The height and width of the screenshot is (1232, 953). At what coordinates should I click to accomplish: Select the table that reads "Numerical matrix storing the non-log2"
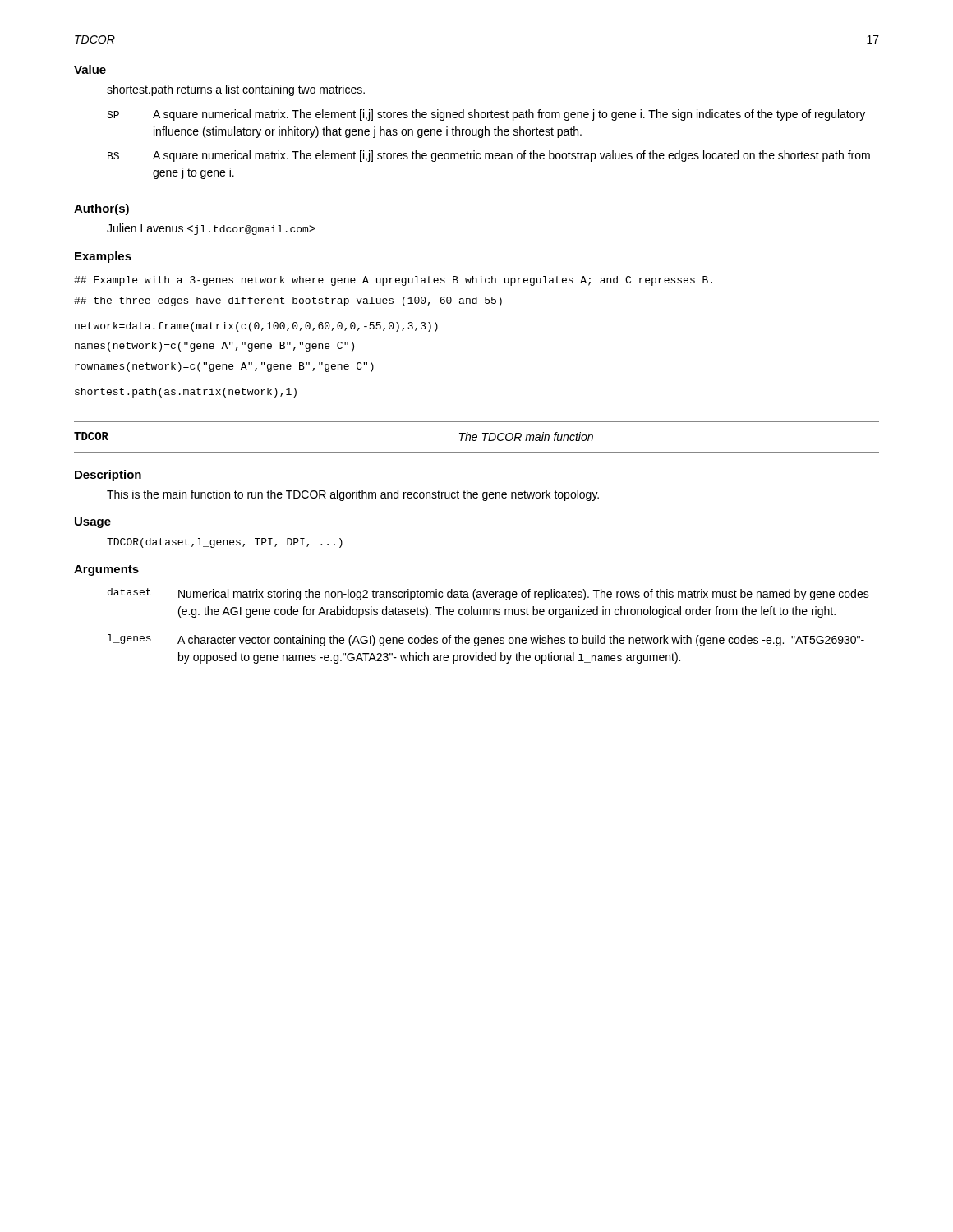point(493,628)
